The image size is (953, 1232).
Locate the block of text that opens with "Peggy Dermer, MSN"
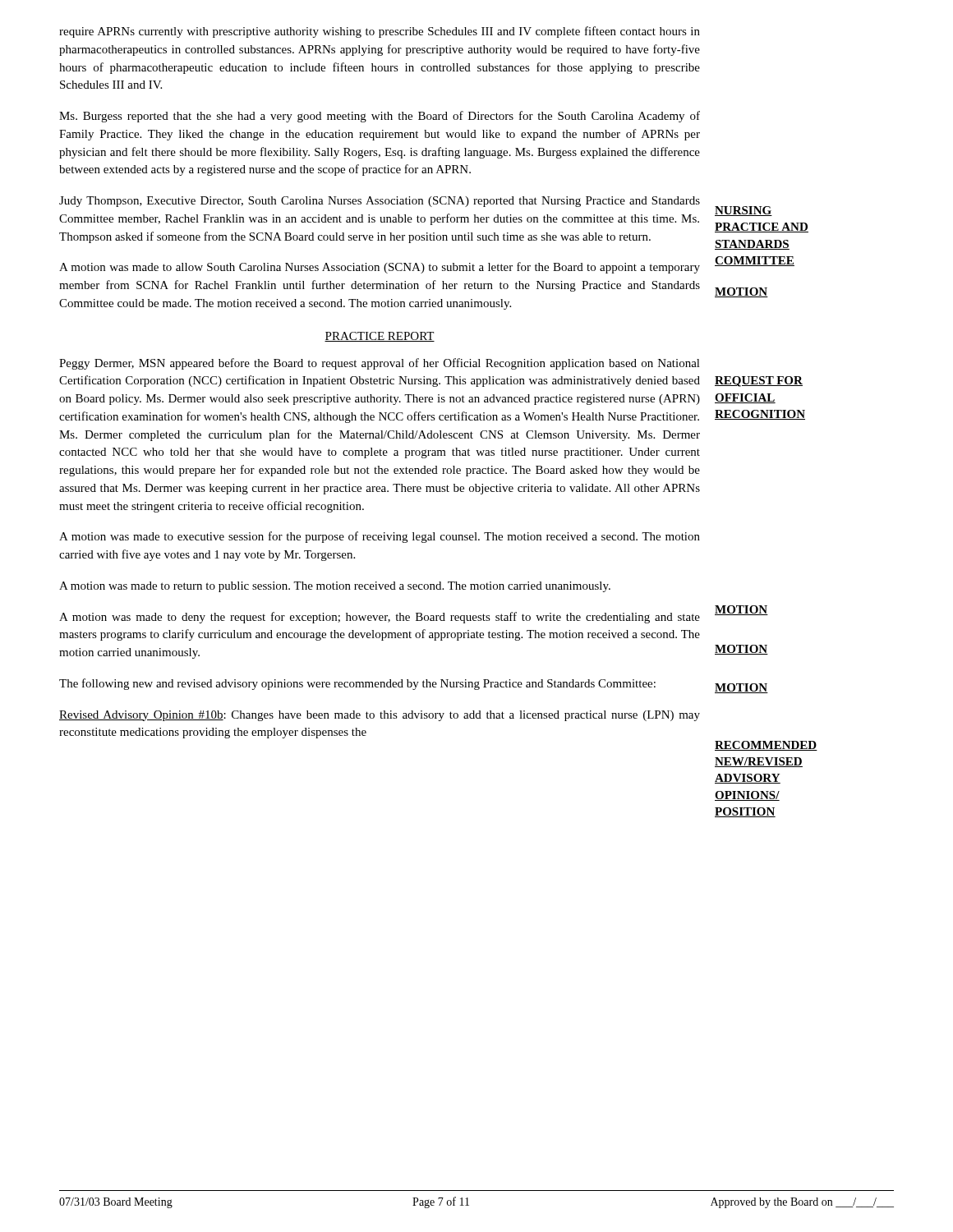[x=380, y=434]
